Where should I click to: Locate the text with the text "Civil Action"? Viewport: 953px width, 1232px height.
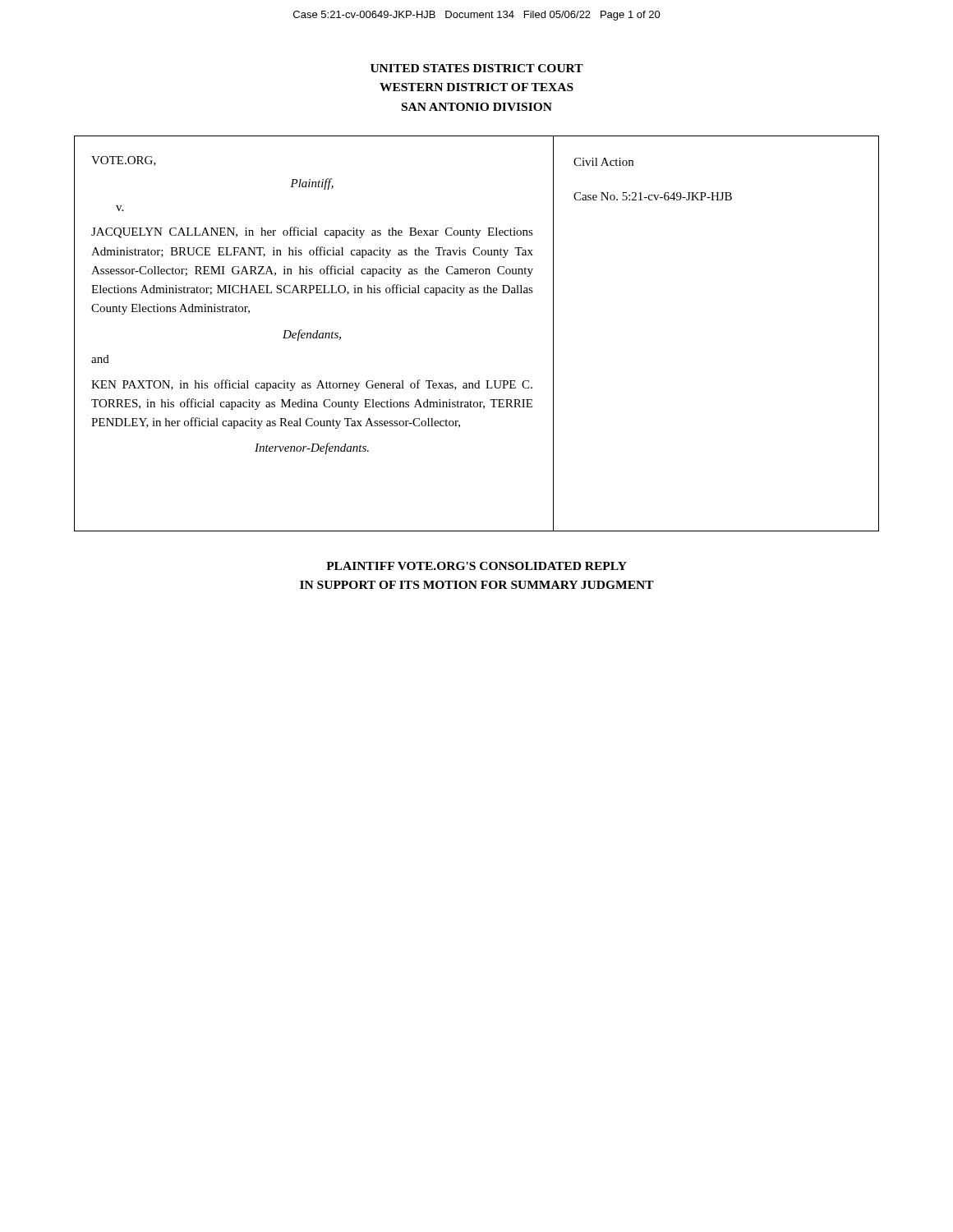[x=604, y=162]
